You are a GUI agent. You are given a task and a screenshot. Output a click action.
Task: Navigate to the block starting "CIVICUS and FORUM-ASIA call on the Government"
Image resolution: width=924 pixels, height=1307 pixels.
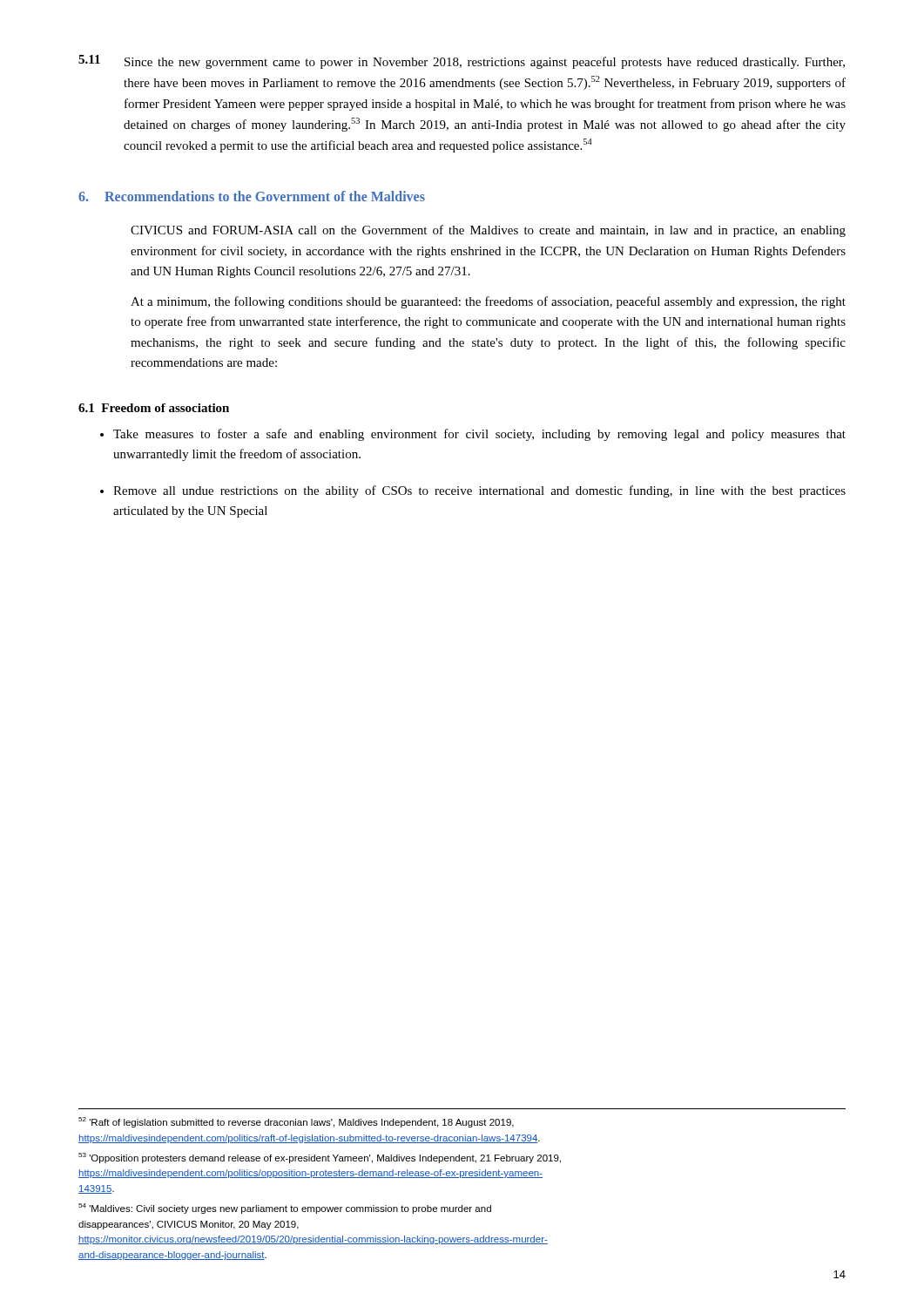(488, 251)
